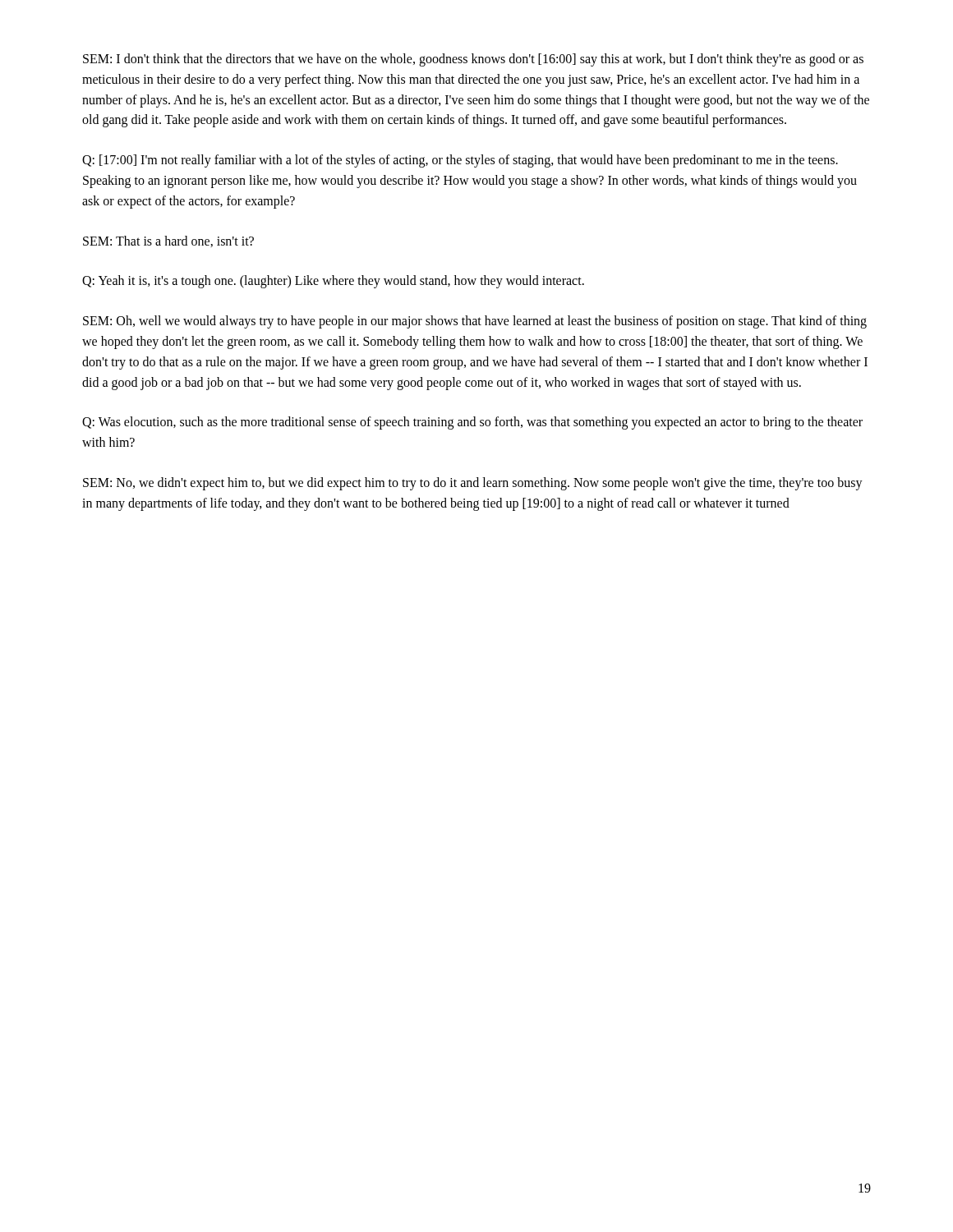The width and height of the screenshot is (953, 1232).
Task: Select the text block that reads "Q: Was elocution, such as the"
Action: [472, 432]
